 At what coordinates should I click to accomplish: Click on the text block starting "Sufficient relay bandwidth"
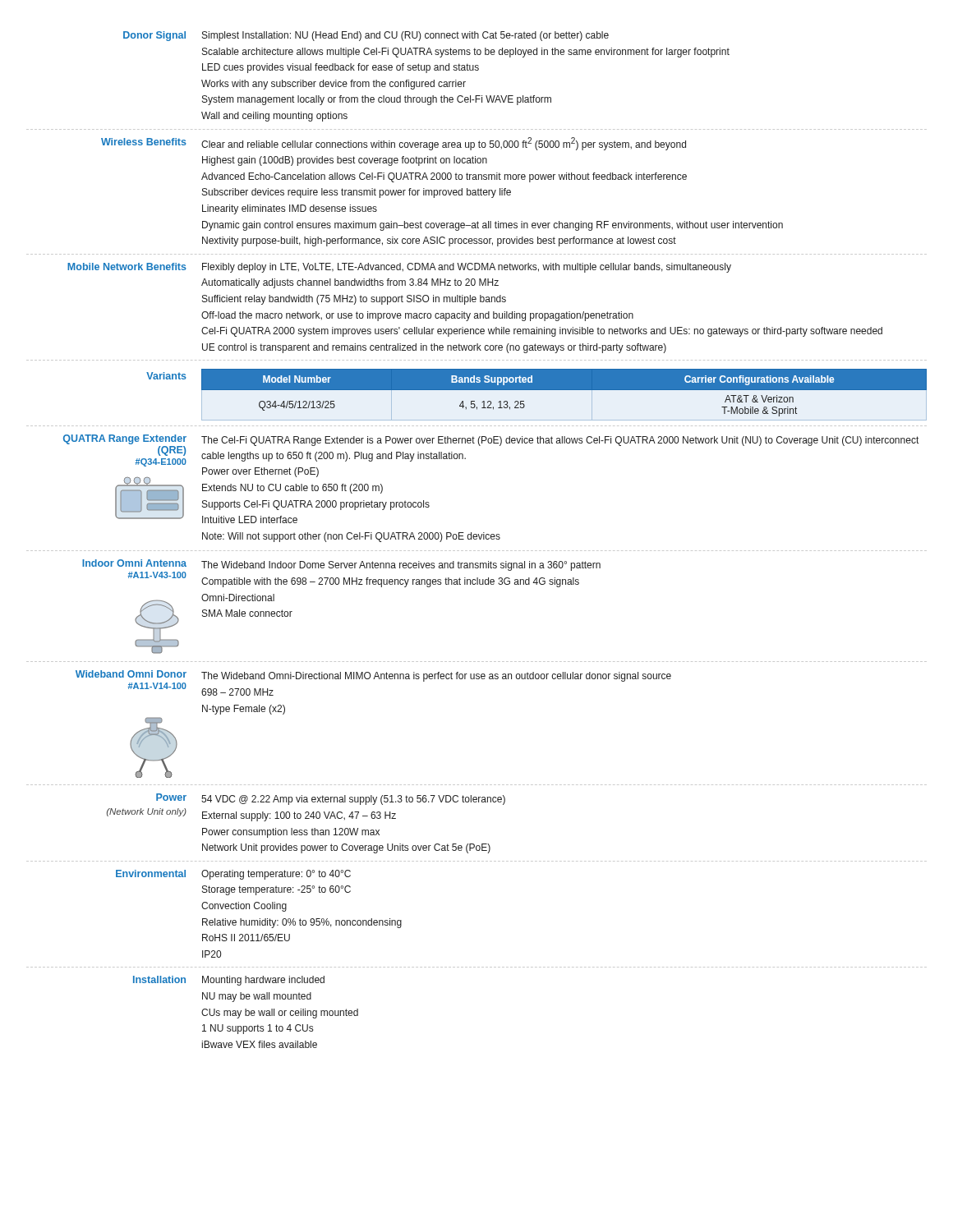pos(354,299)
